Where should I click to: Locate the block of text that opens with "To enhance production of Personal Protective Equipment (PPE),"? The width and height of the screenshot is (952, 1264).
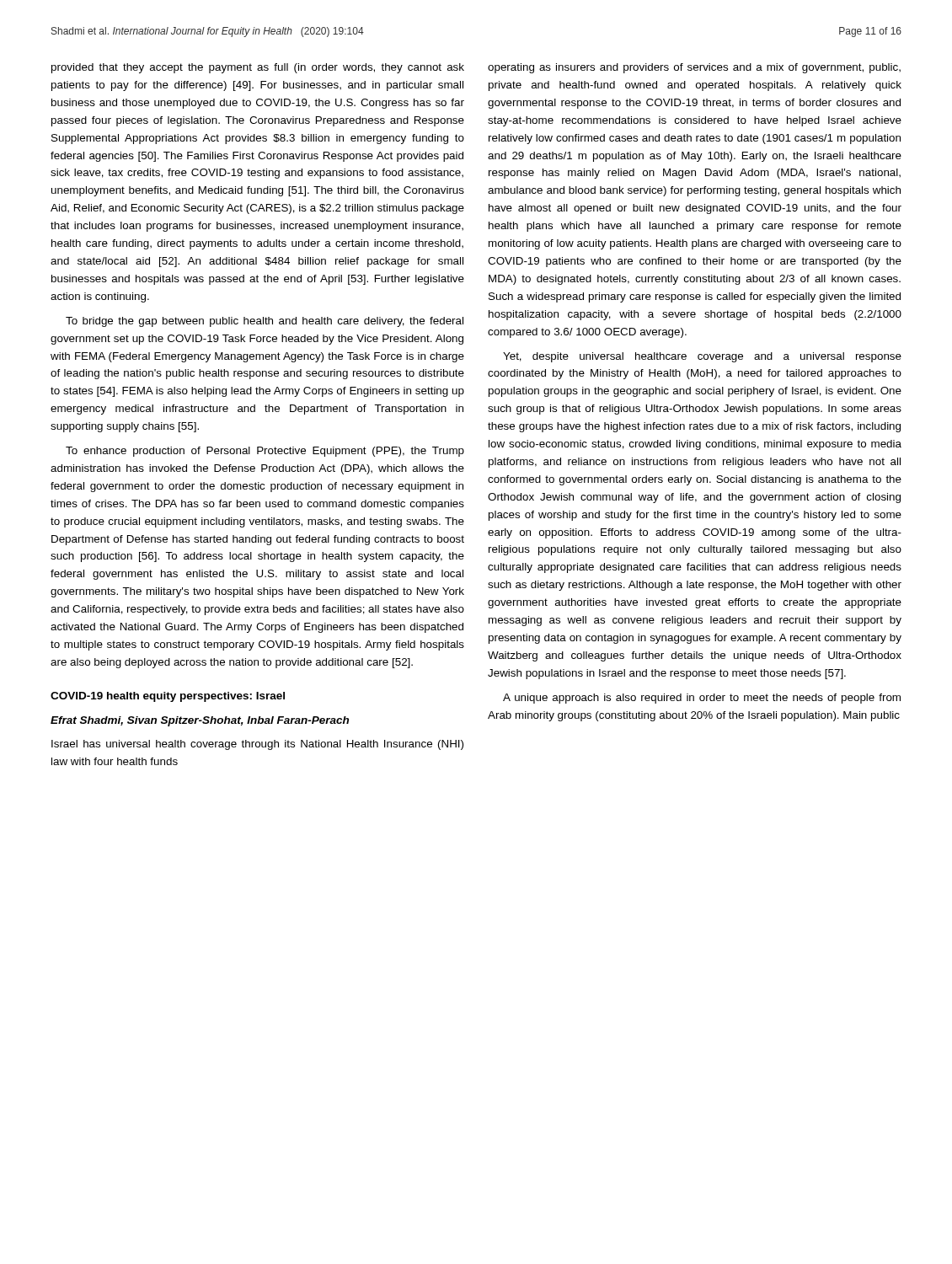pyautogui.click(x=257, y=557)
